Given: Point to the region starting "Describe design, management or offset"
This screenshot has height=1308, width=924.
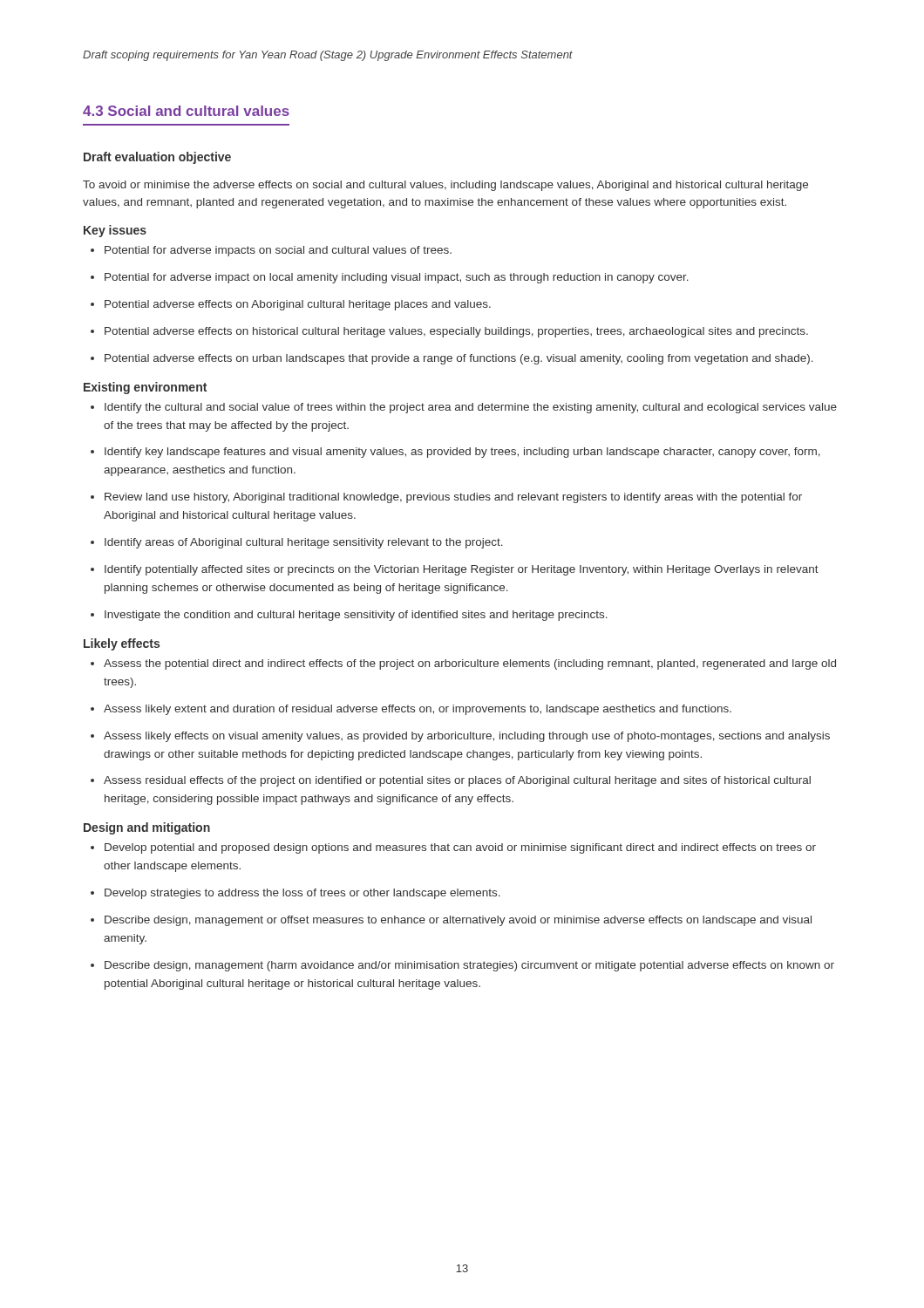Looking at the screenshot, I should (x=462, y=930).
